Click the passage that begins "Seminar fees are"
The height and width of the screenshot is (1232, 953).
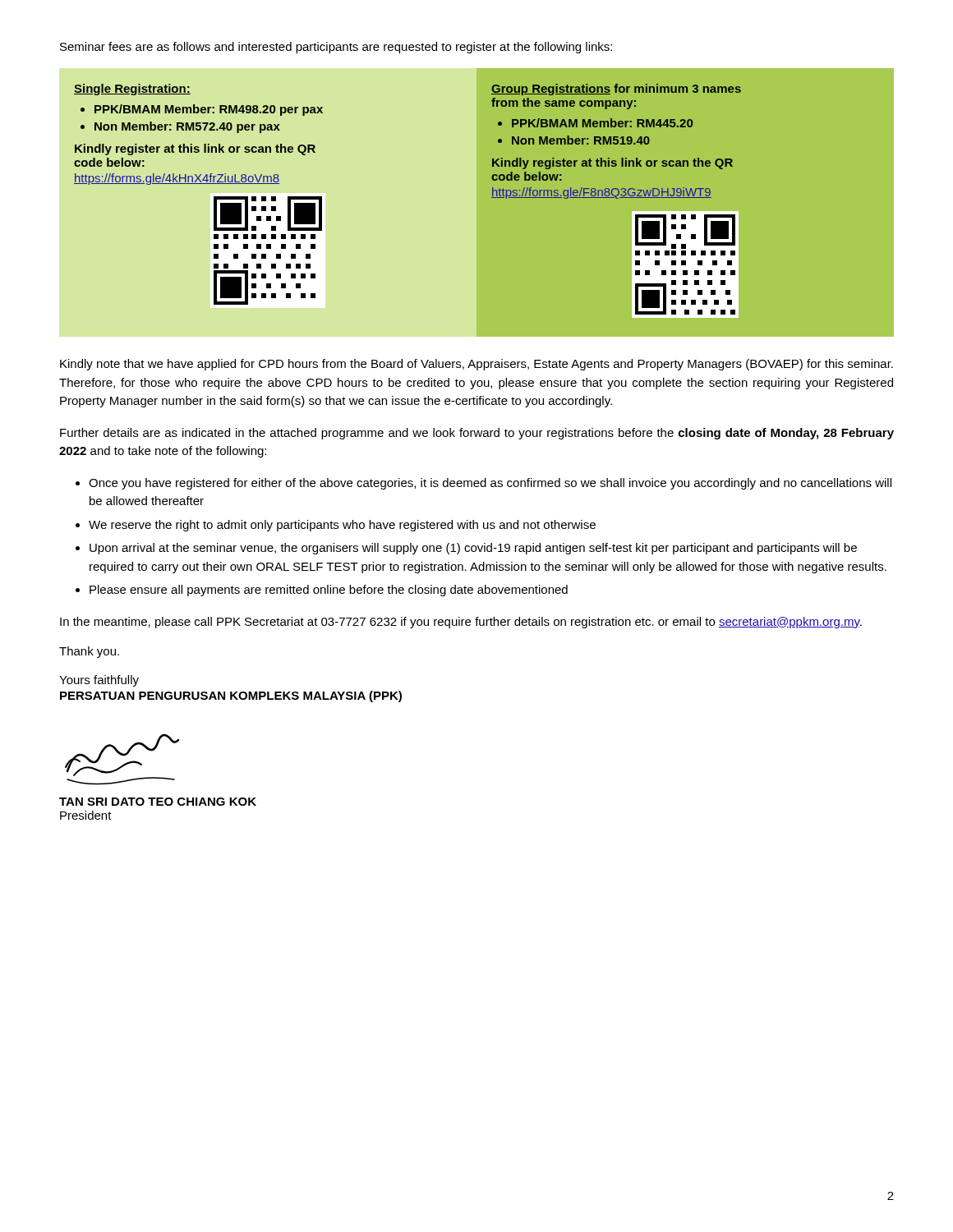[336, 46]
